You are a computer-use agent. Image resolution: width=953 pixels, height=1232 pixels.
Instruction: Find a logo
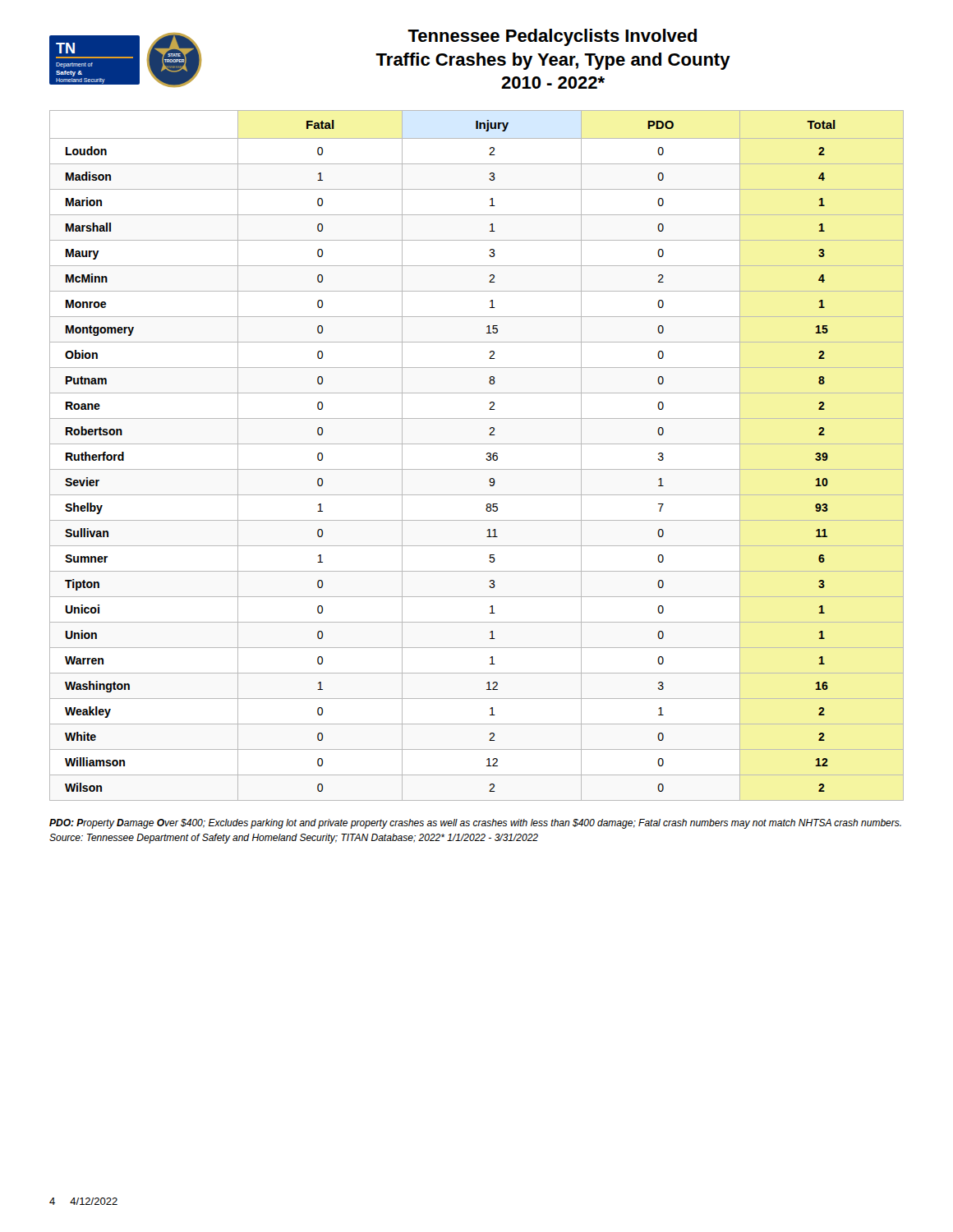[x=126, y=60]
